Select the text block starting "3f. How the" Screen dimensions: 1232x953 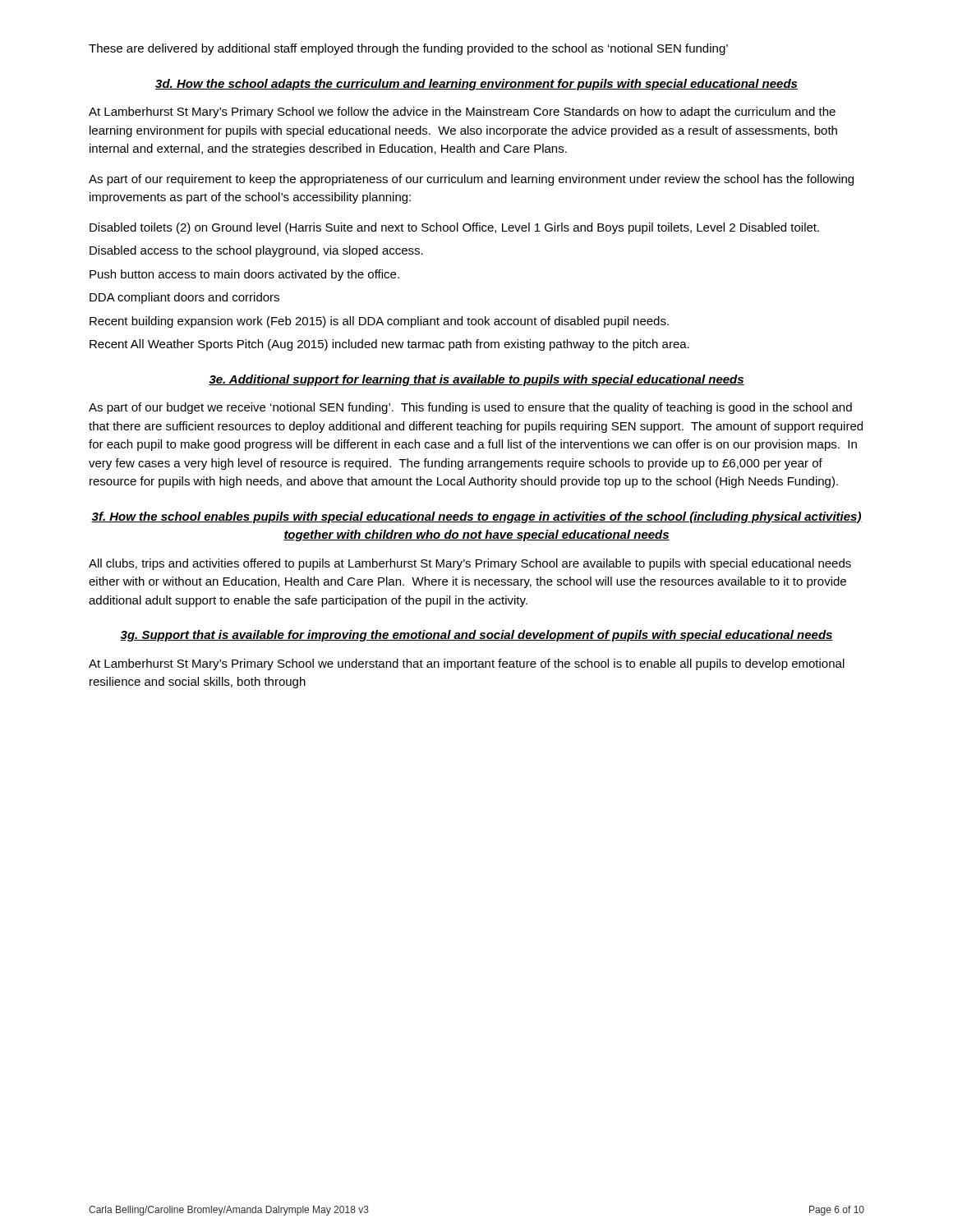476,525
